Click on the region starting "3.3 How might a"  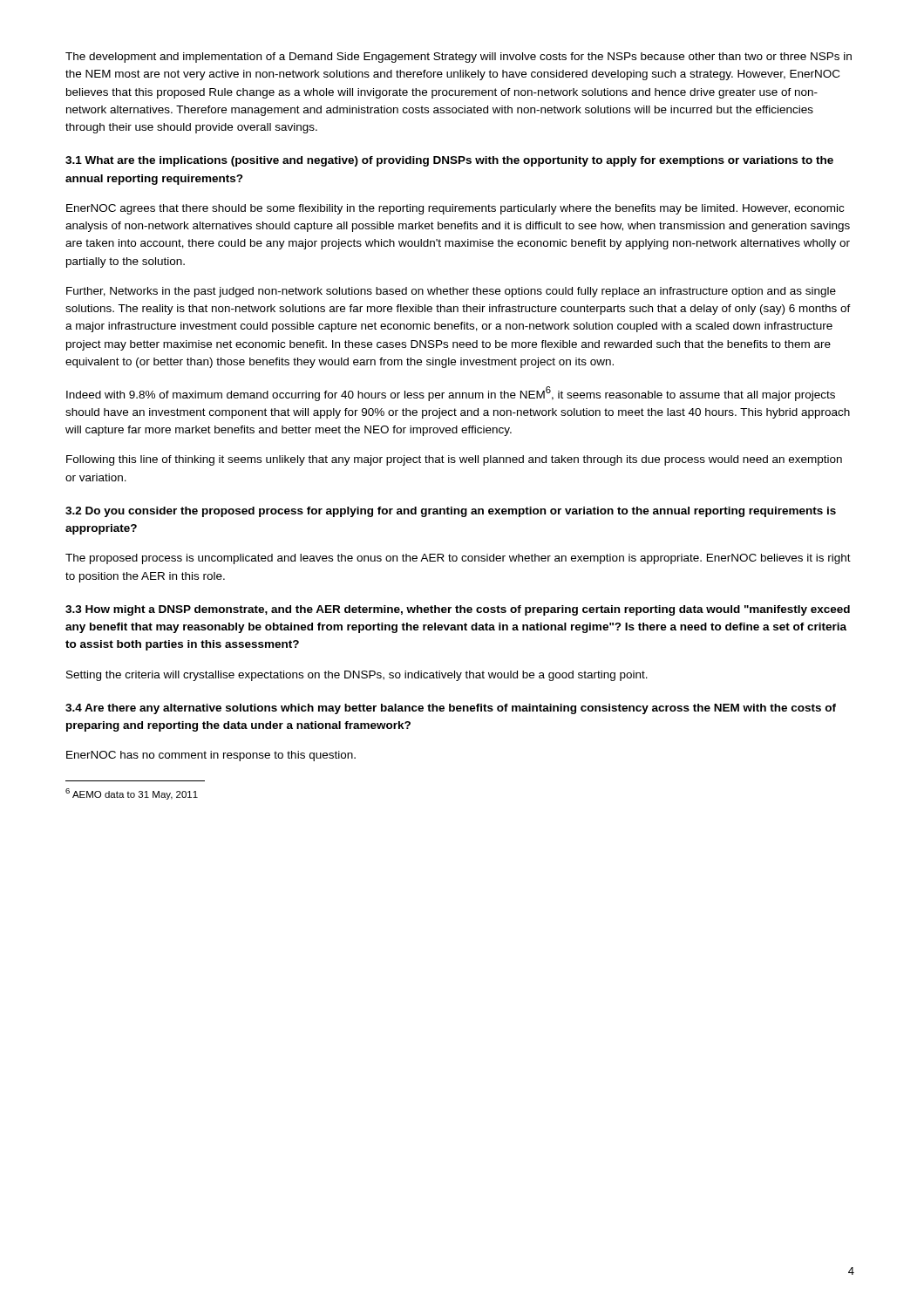click(x=458, y=627)
